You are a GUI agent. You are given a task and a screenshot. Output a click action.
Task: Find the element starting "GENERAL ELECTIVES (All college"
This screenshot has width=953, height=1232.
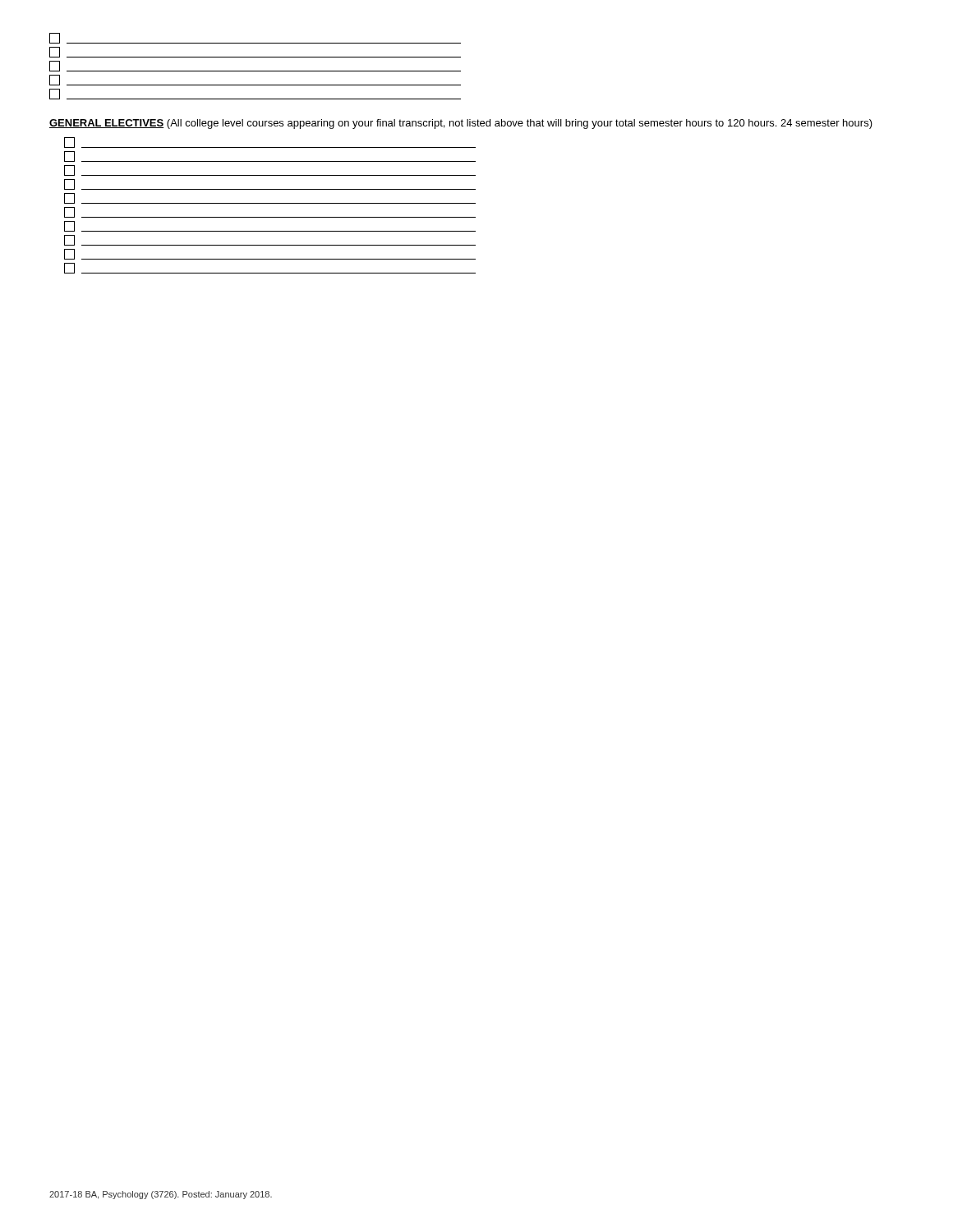coord(461,123)
